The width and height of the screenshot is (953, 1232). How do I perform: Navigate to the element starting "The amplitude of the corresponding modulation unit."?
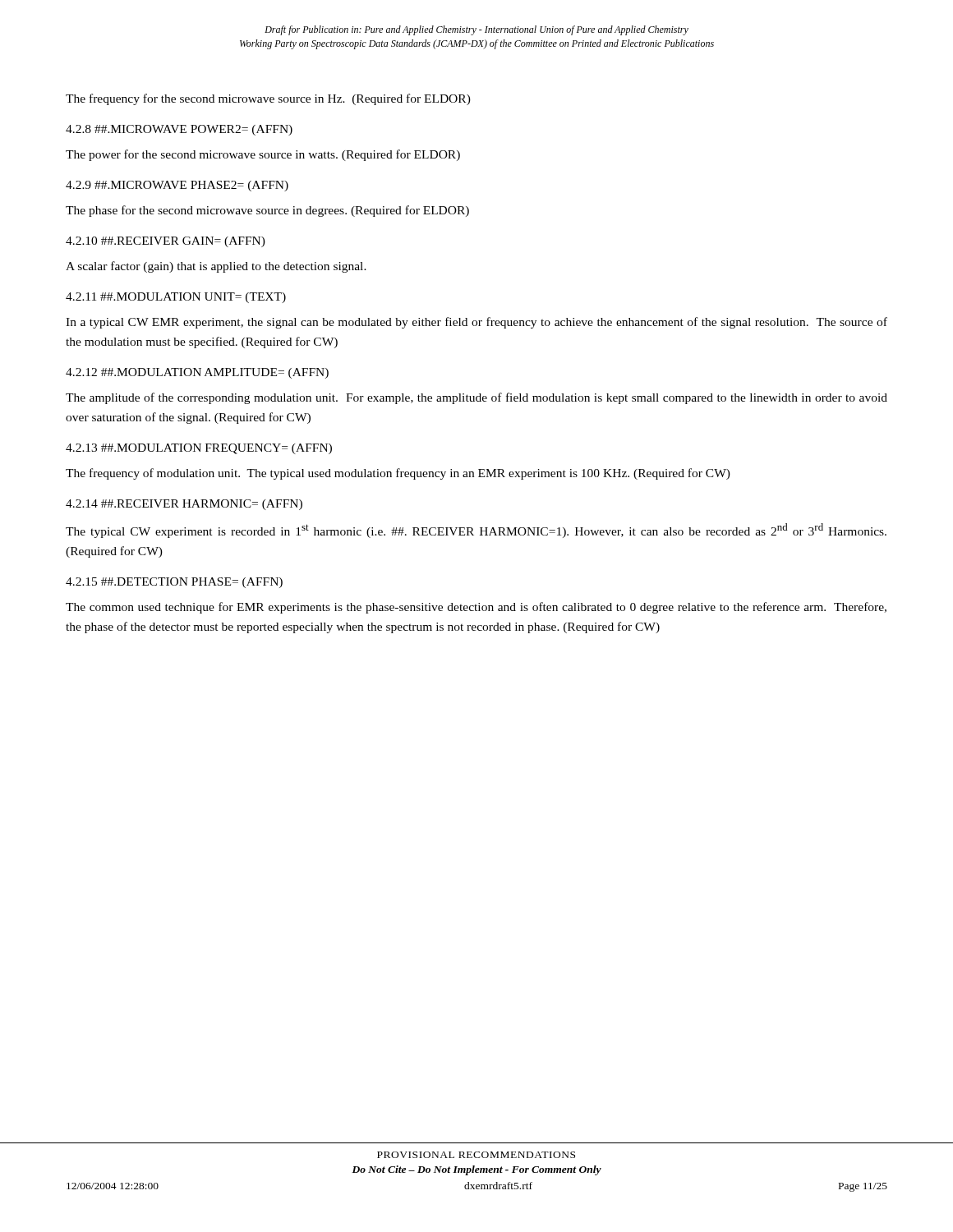[x=476, y=407]
